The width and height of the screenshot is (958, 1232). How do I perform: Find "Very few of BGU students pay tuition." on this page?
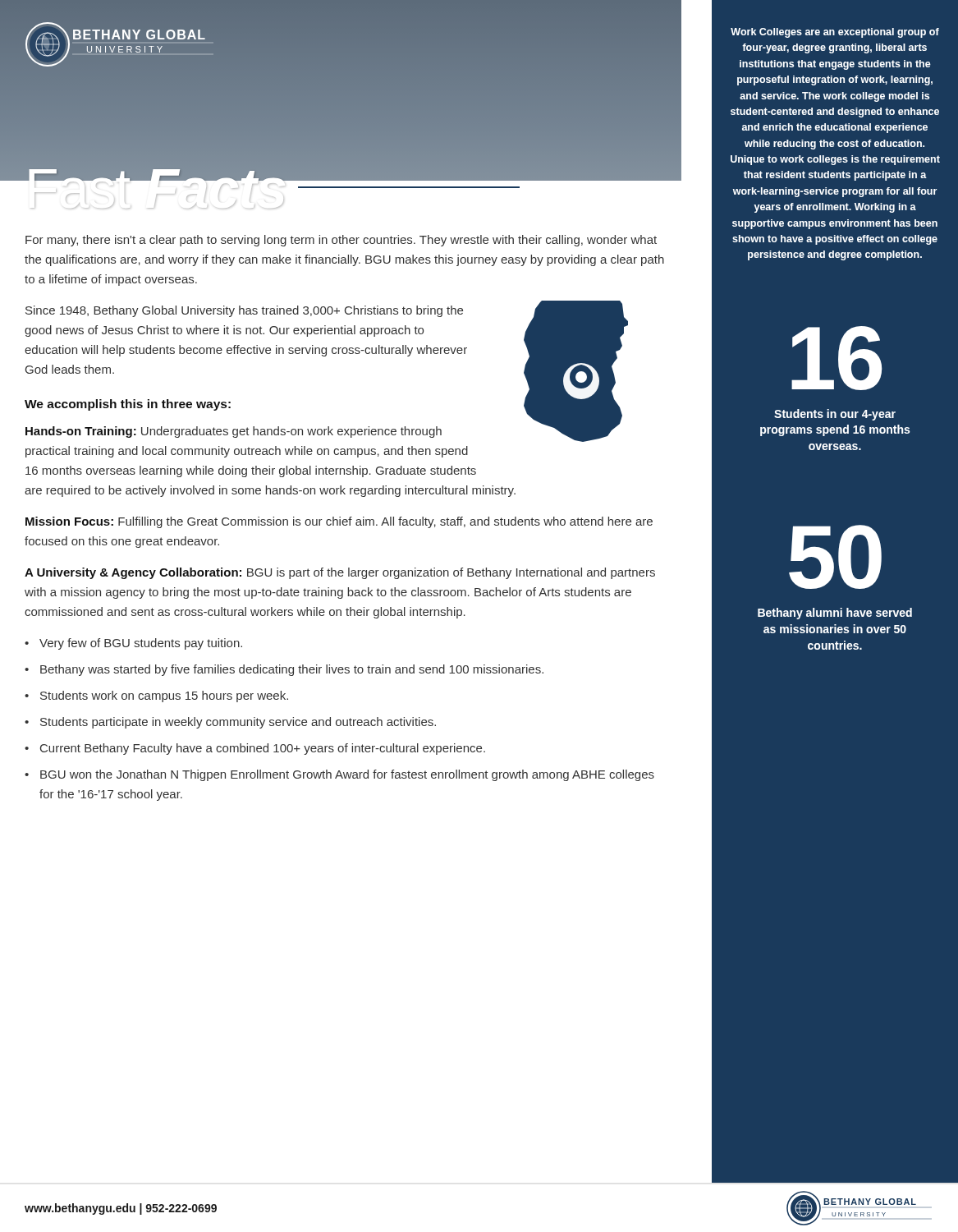point(141,643)
